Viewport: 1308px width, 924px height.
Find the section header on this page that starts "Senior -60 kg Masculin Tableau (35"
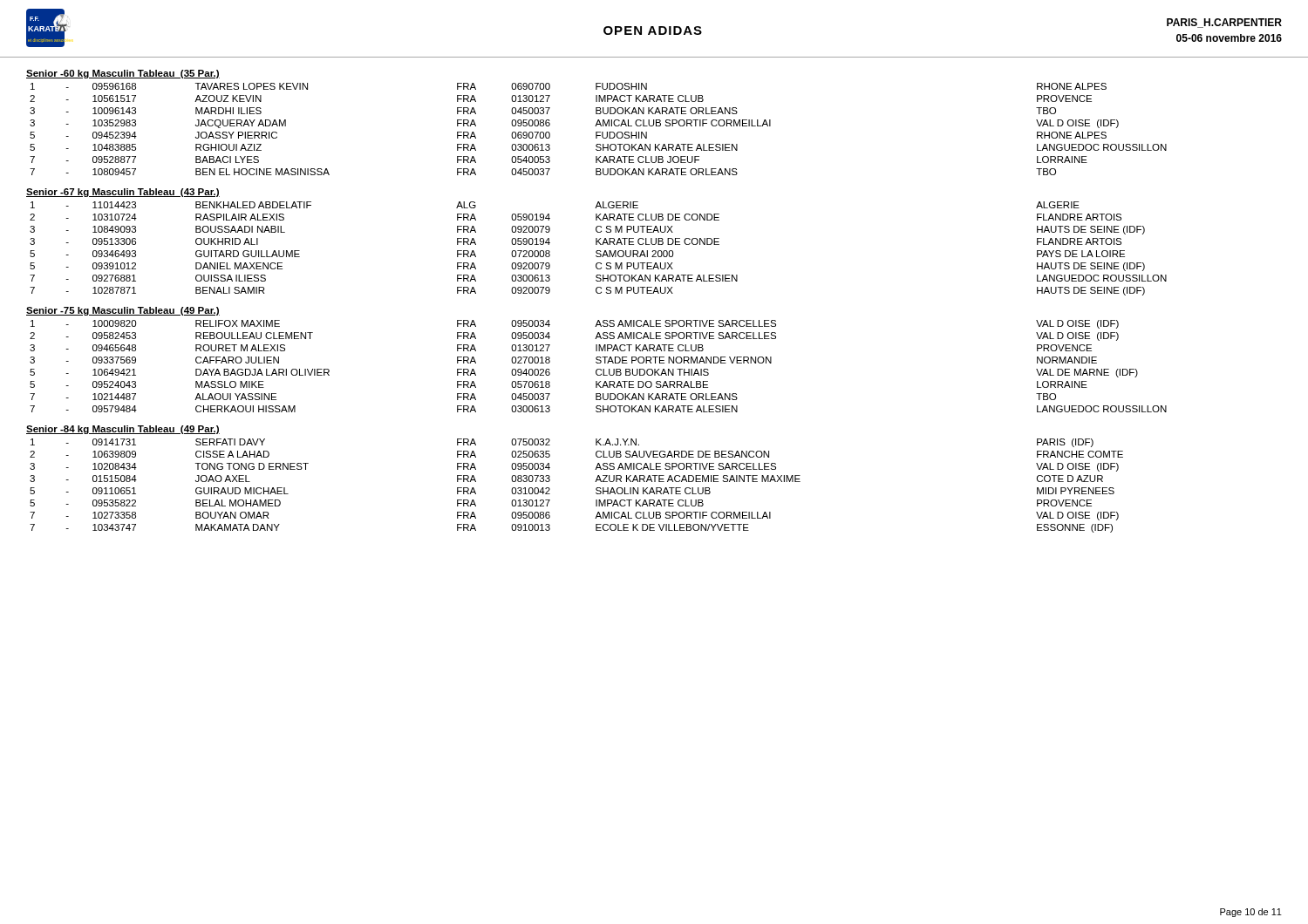123,73
